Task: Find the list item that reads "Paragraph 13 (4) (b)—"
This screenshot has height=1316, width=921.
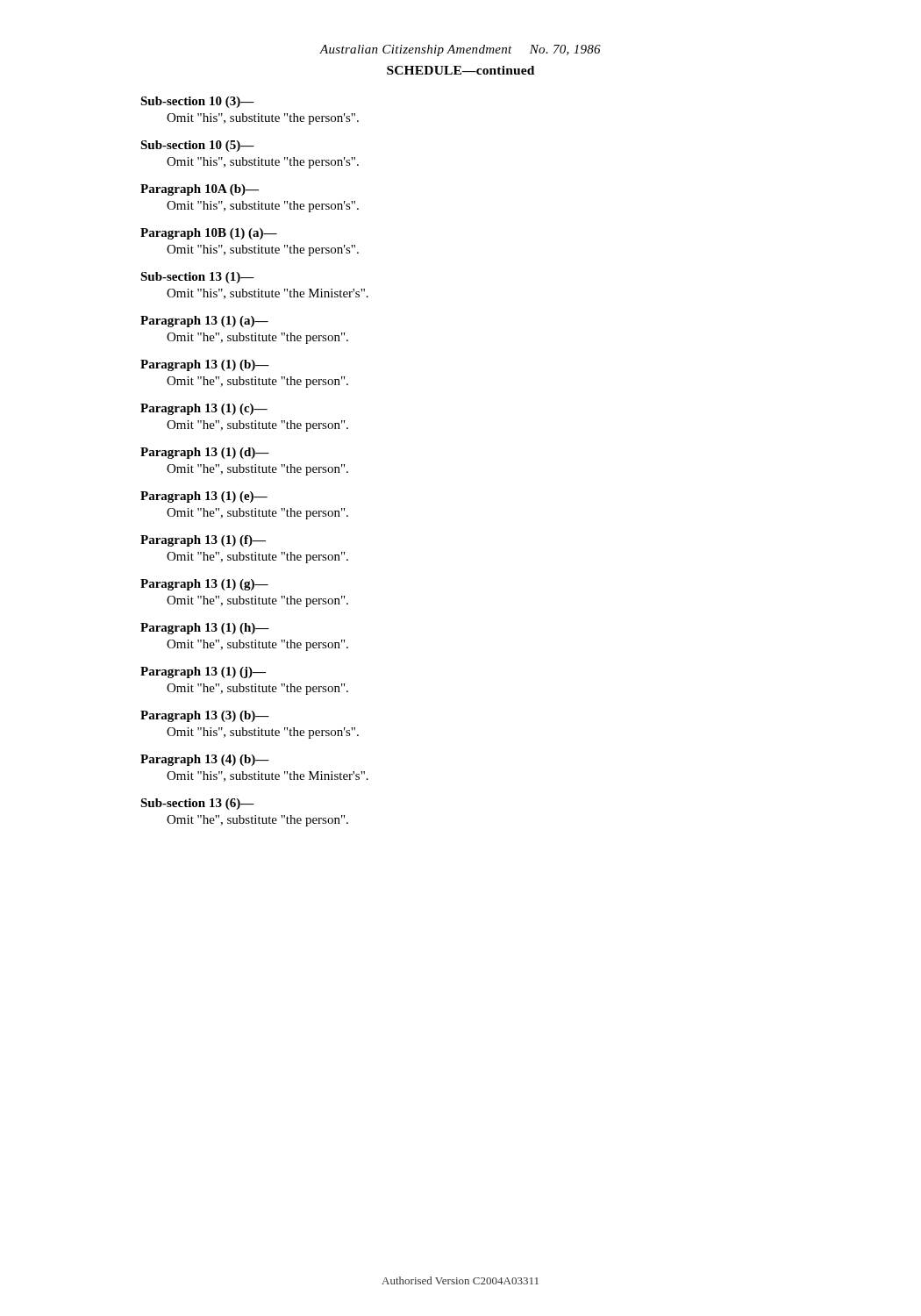Action: click(x=205, y=760)
